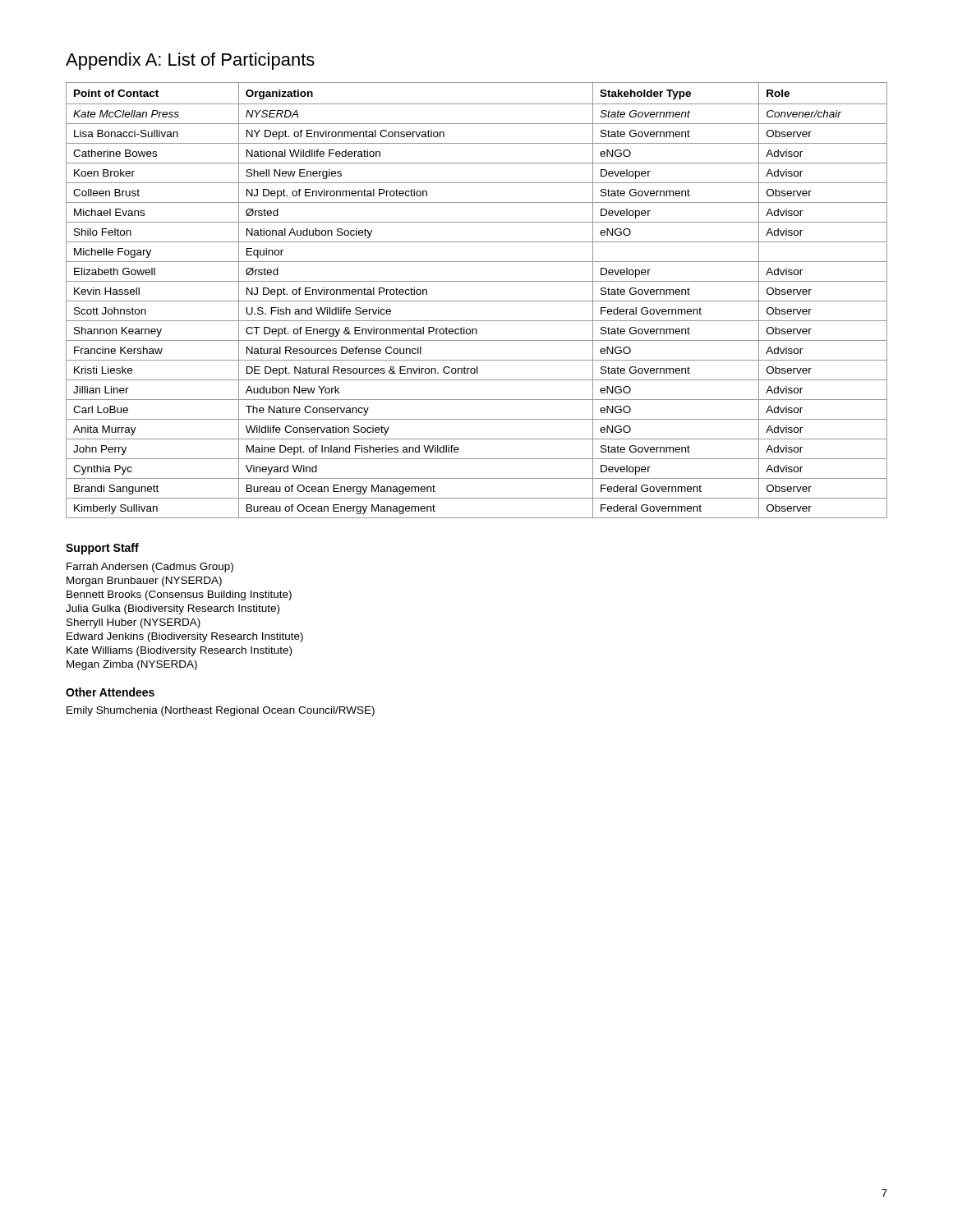Viewport: 953px width, 1232px height.
Task: Click where it says "Sherryll Huber (NYSERDA)"
Action: (133, 622)
